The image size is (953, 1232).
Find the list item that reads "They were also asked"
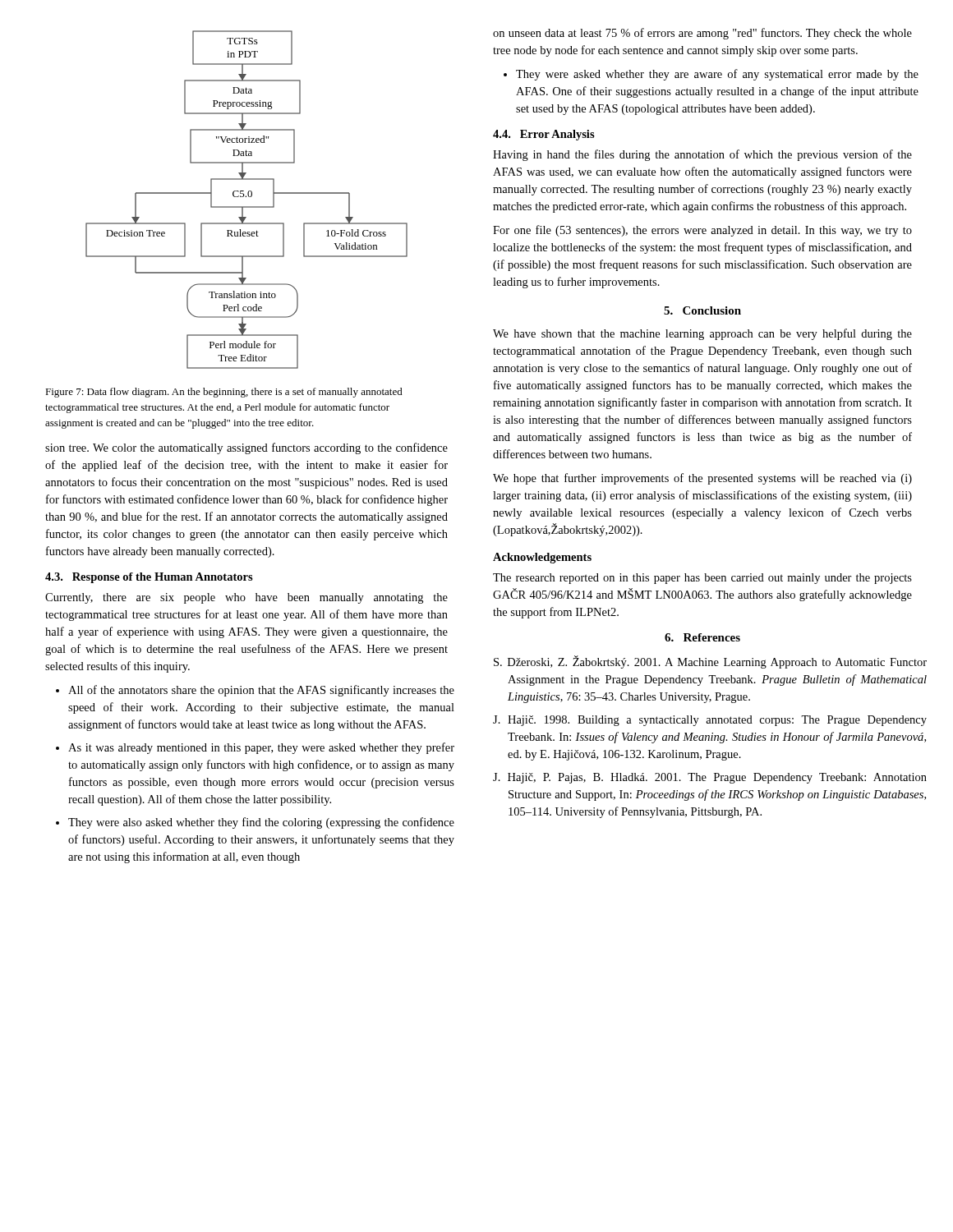click(261, 839)
